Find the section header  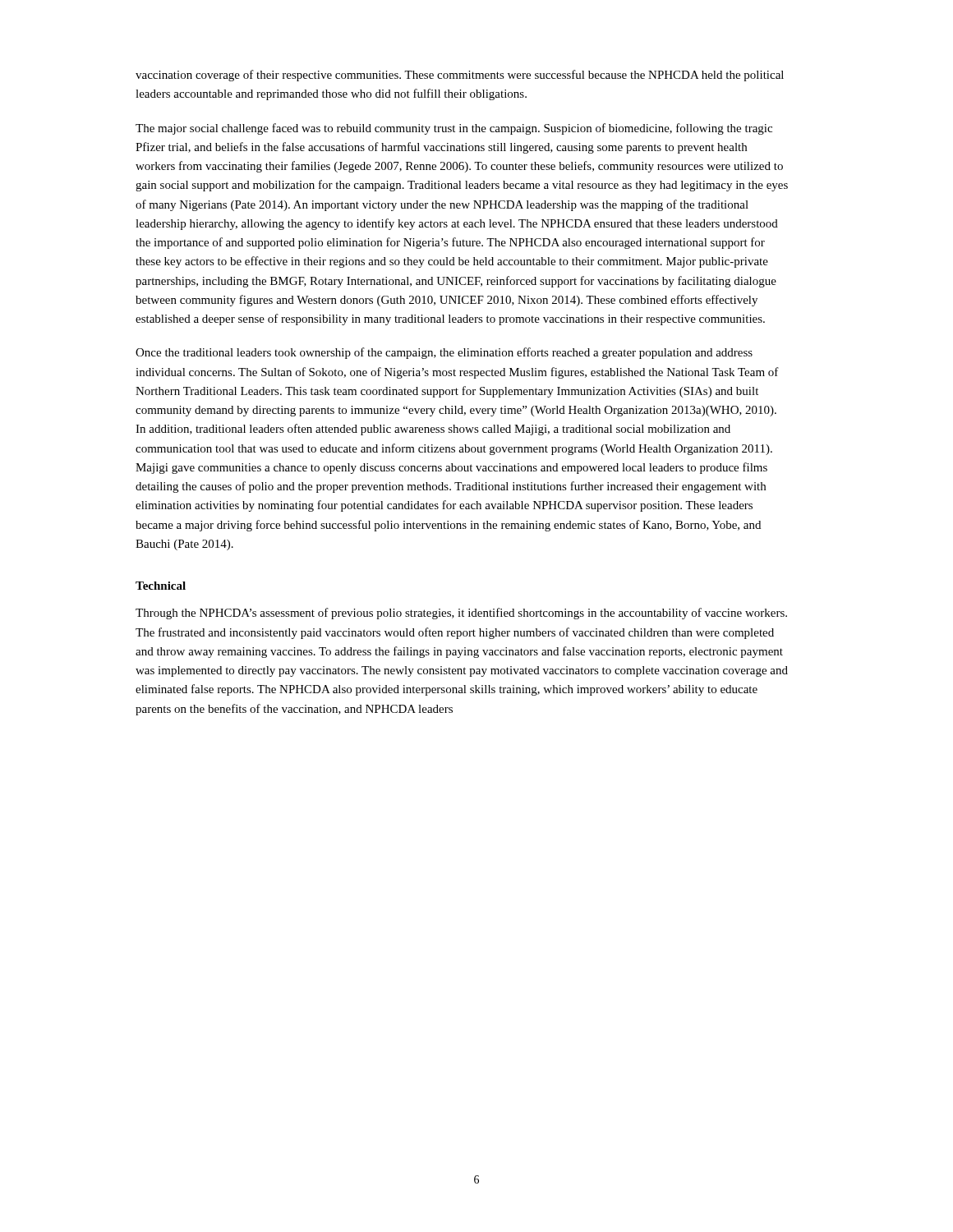pyautogui.click(x=161, y=586)
